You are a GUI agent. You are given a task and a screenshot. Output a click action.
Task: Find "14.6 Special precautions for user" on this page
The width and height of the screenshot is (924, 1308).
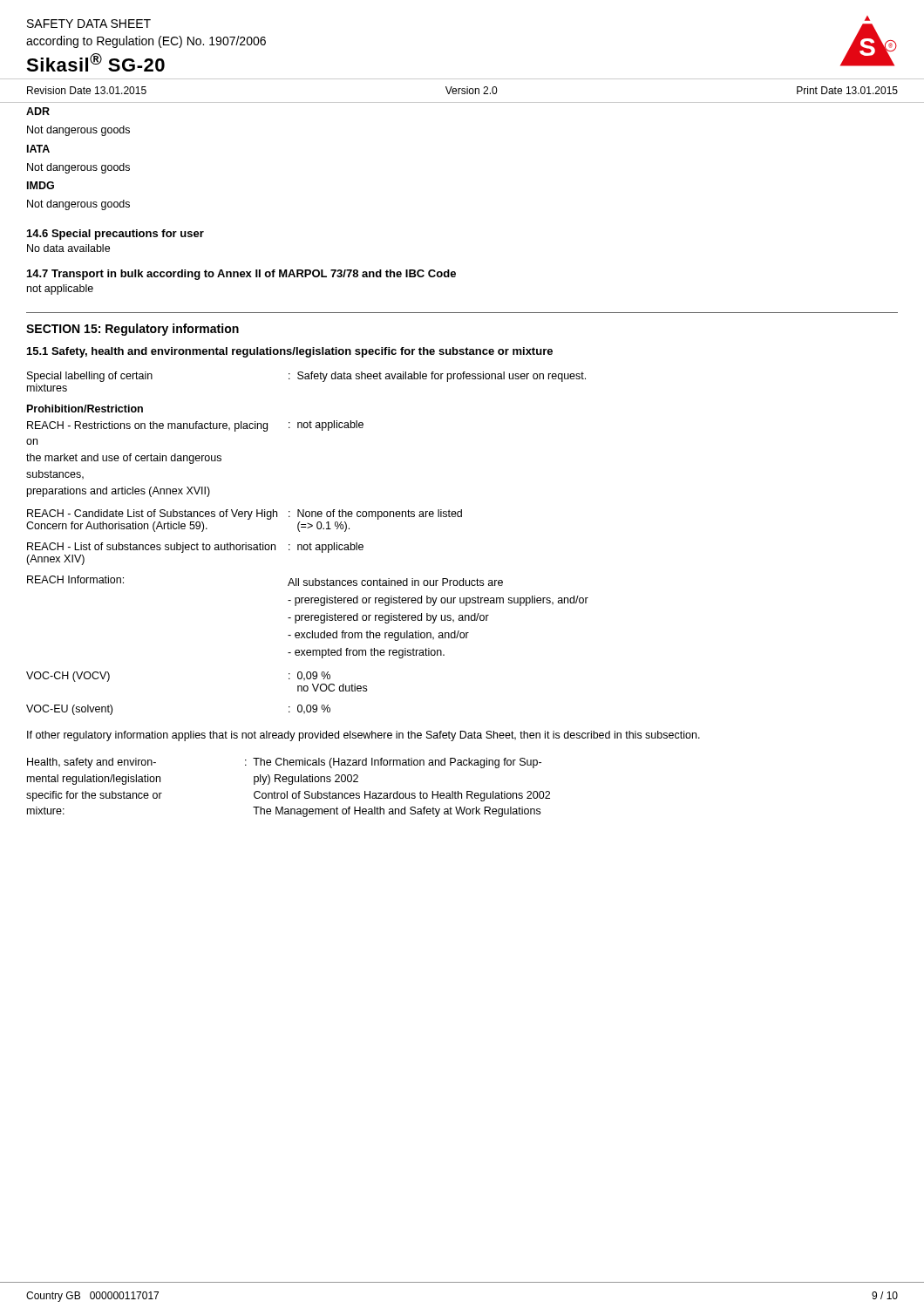[115, 233]
